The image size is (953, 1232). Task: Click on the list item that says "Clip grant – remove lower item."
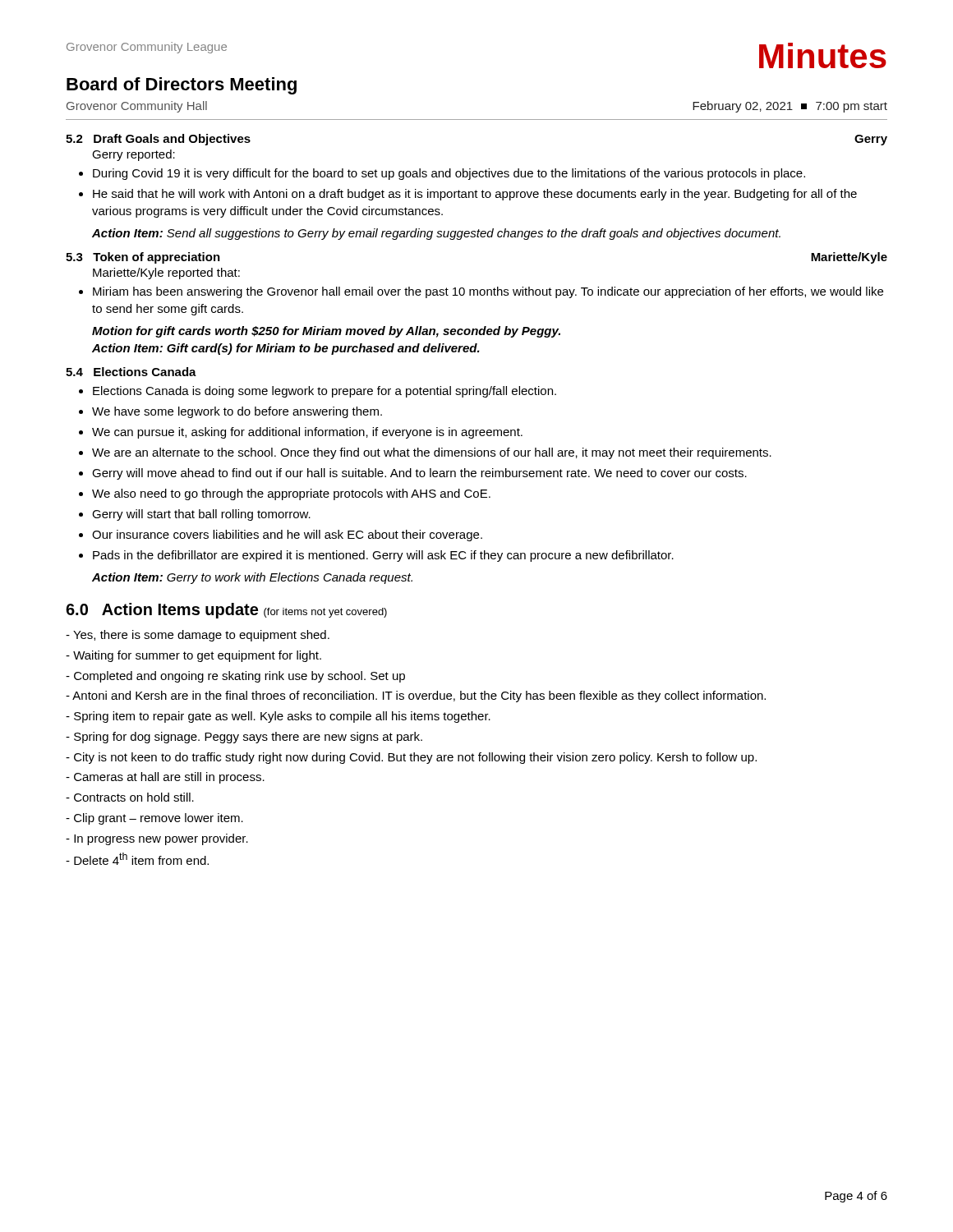[155, 817]
